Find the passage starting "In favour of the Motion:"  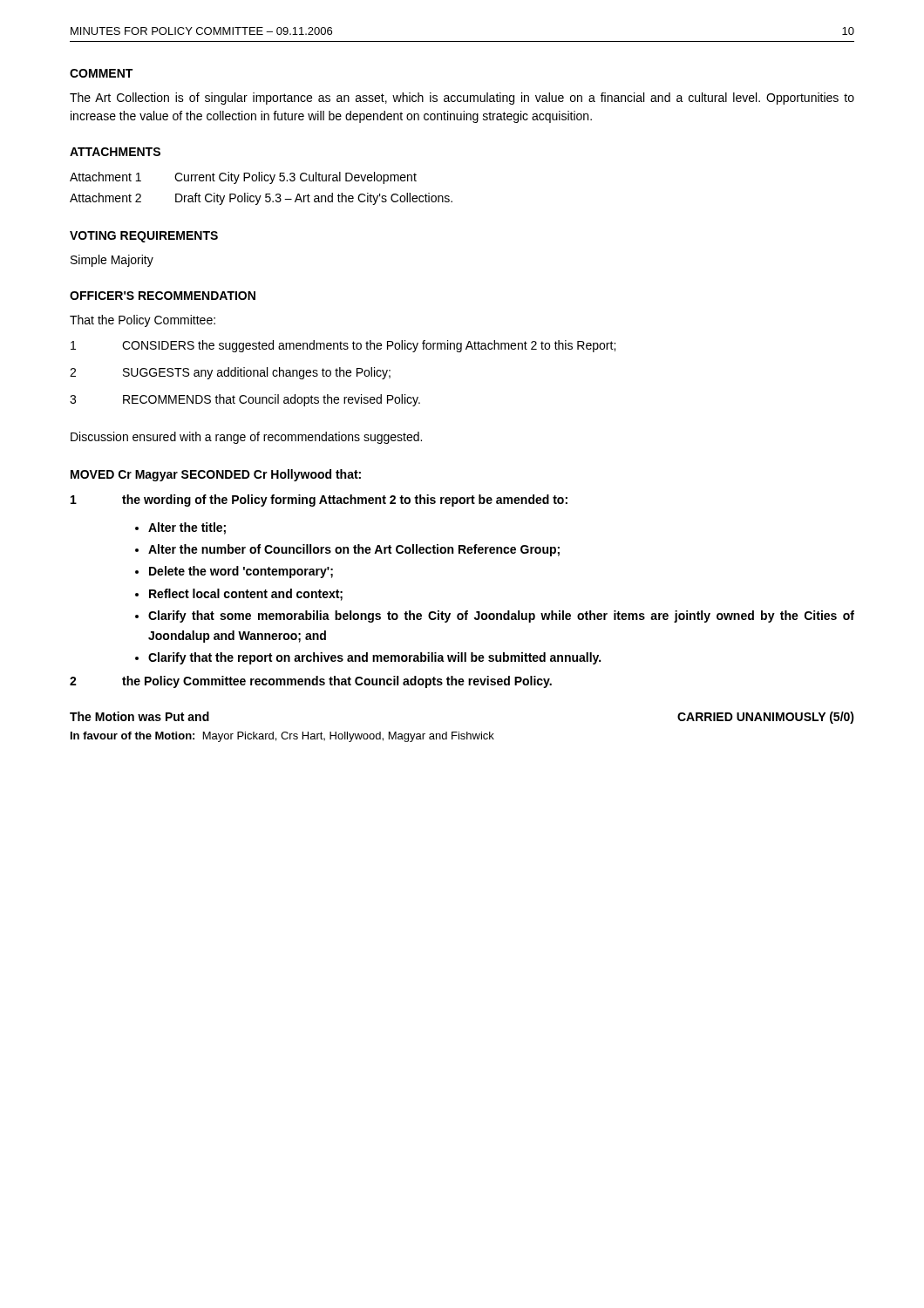[x=282, y=736]
